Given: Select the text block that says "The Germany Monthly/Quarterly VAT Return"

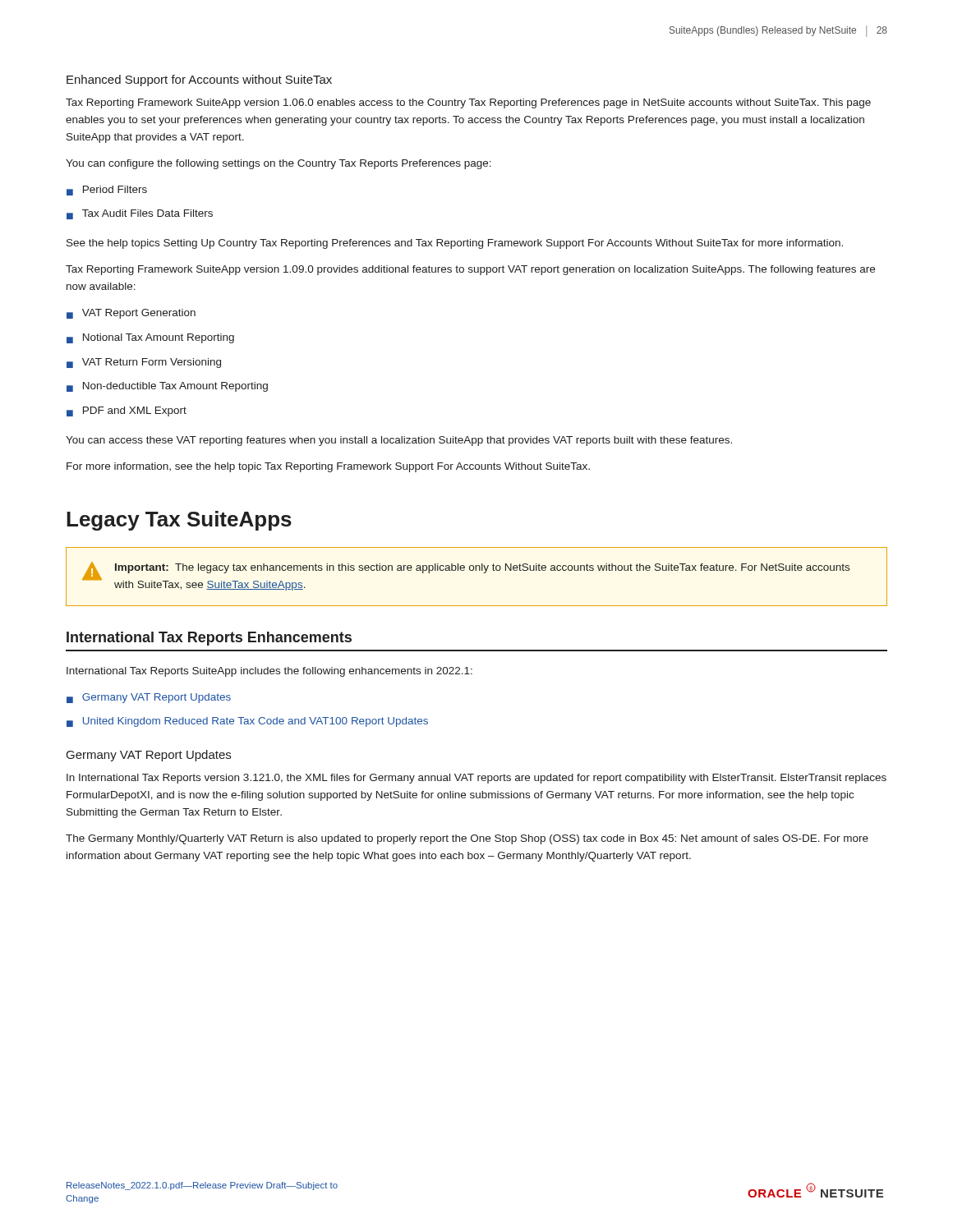Looking at the screenshot, I should (467, 847).
